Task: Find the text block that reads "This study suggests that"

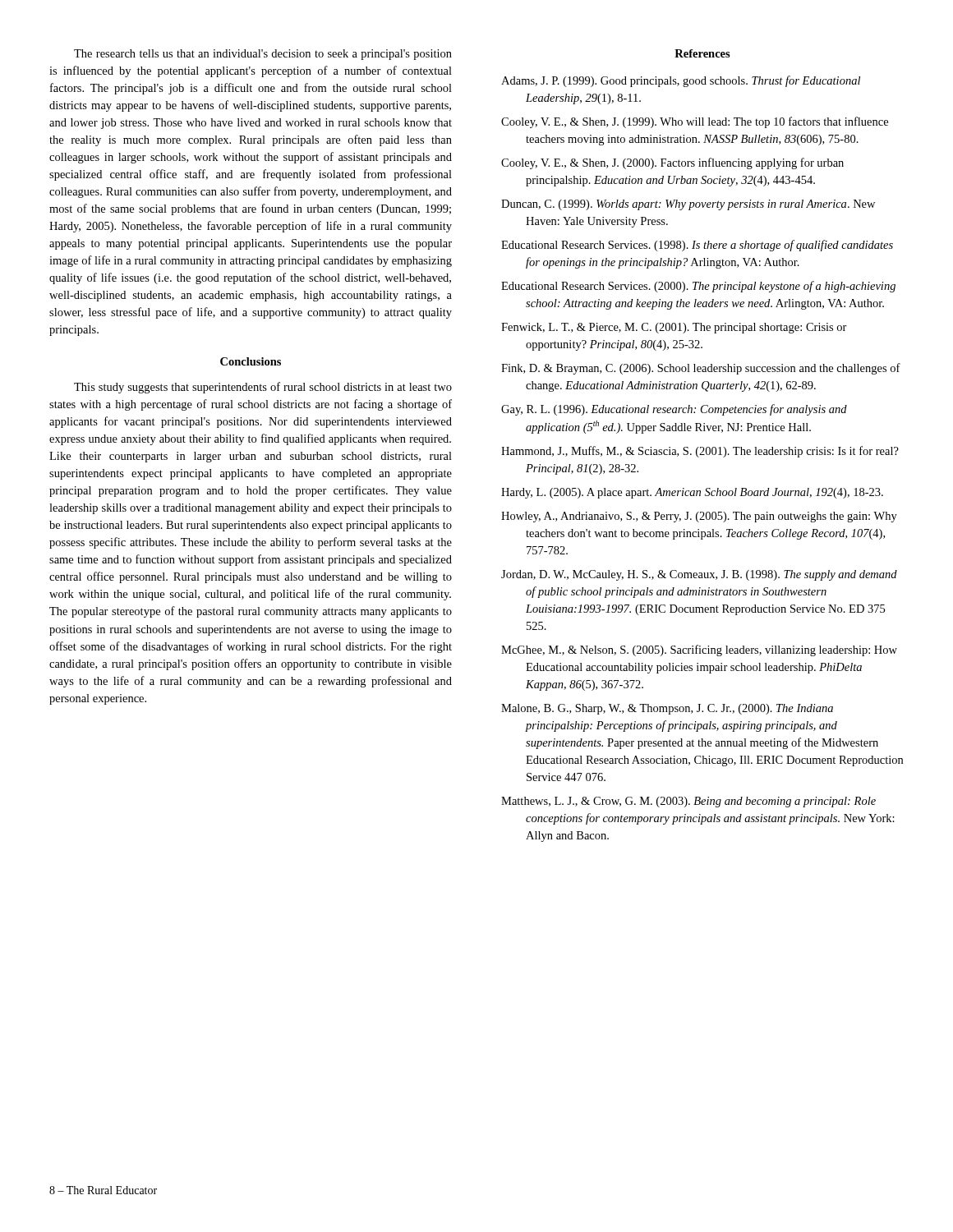Action: 251,543
